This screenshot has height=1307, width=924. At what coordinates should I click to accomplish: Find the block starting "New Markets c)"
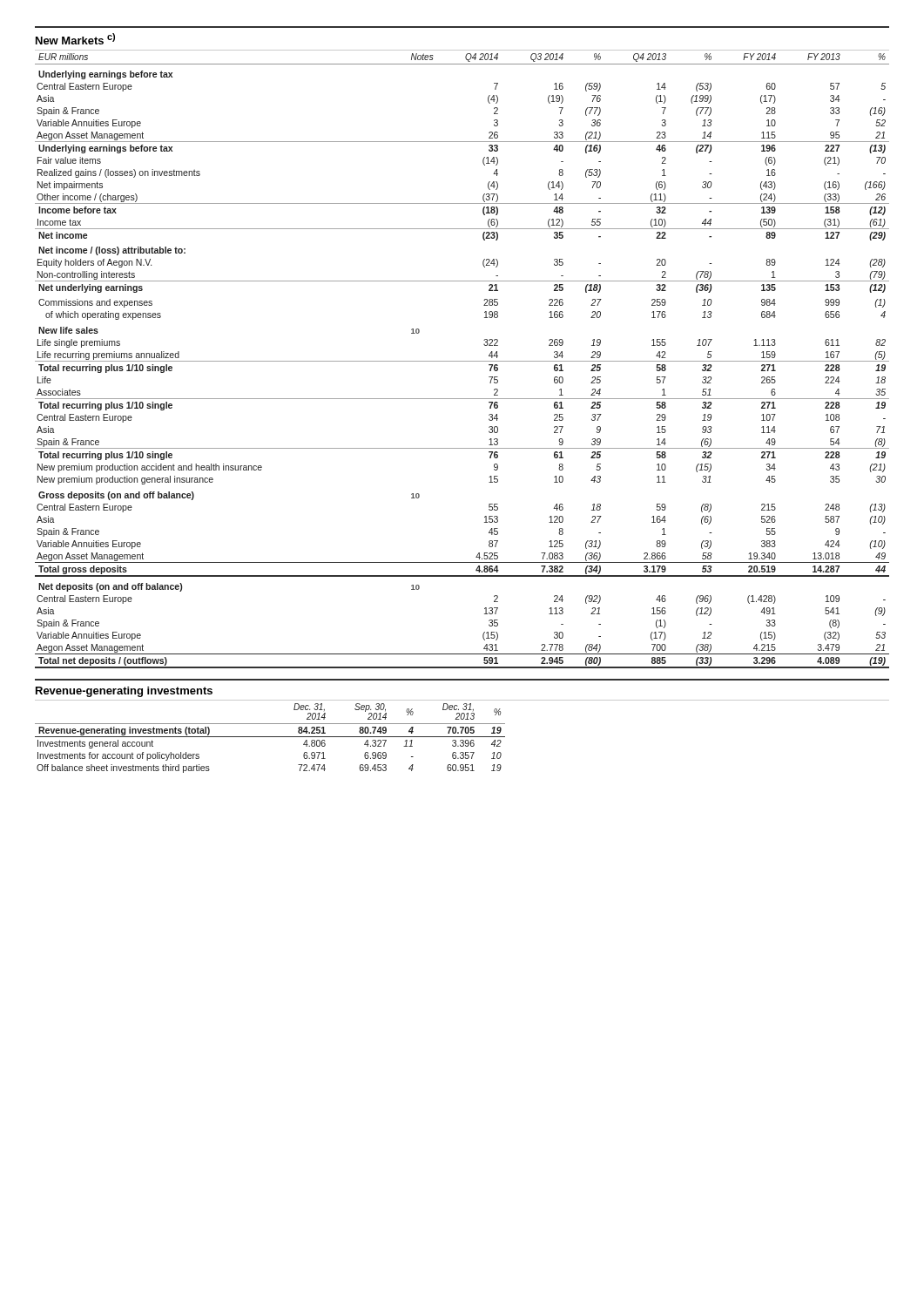point(75,39)
